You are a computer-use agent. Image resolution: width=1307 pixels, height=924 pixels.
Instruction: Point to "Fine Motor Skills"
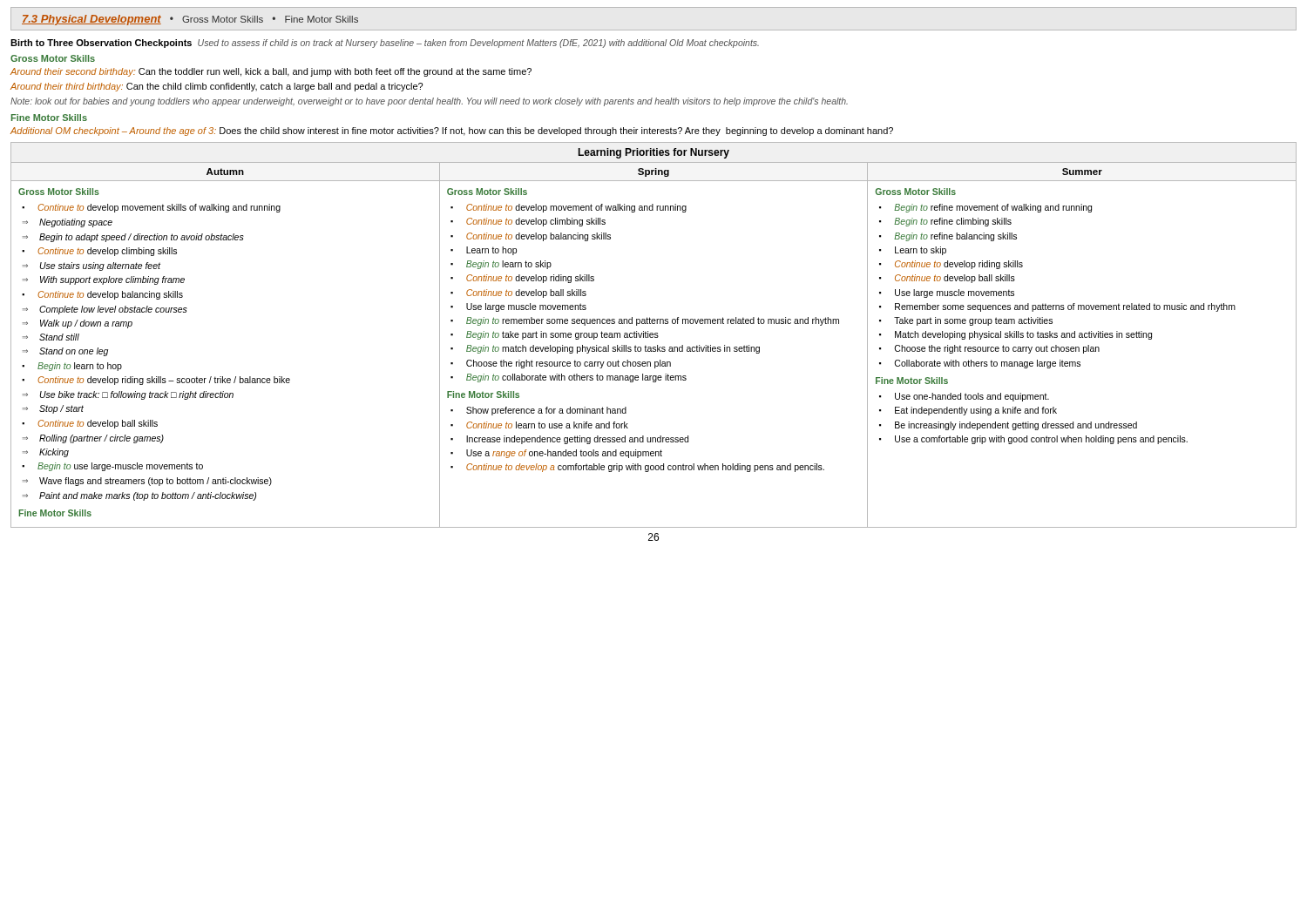[49, 117]
